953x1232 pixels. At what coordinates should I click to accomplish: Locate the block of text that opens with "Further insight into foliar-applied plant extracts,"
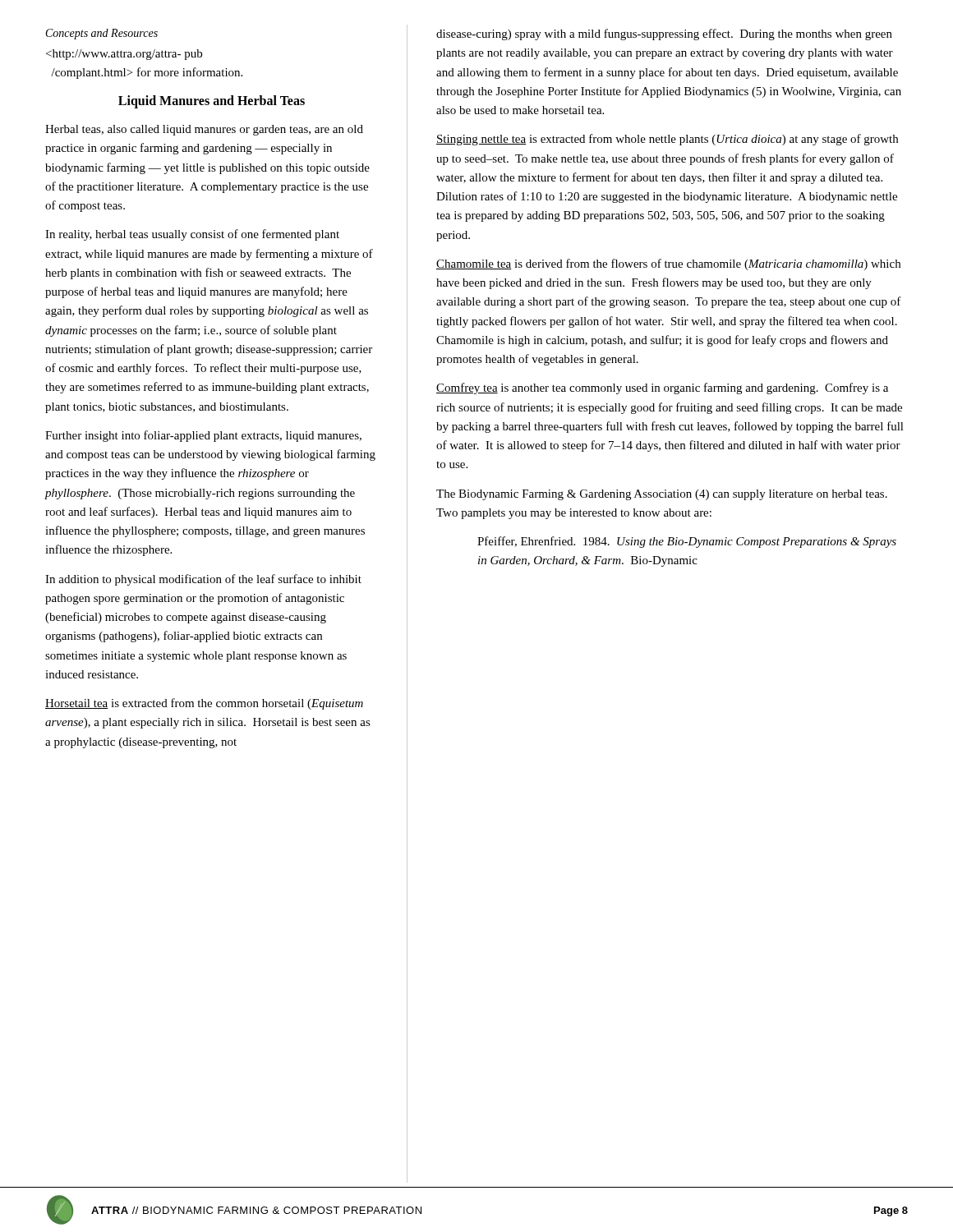(212, 493)
